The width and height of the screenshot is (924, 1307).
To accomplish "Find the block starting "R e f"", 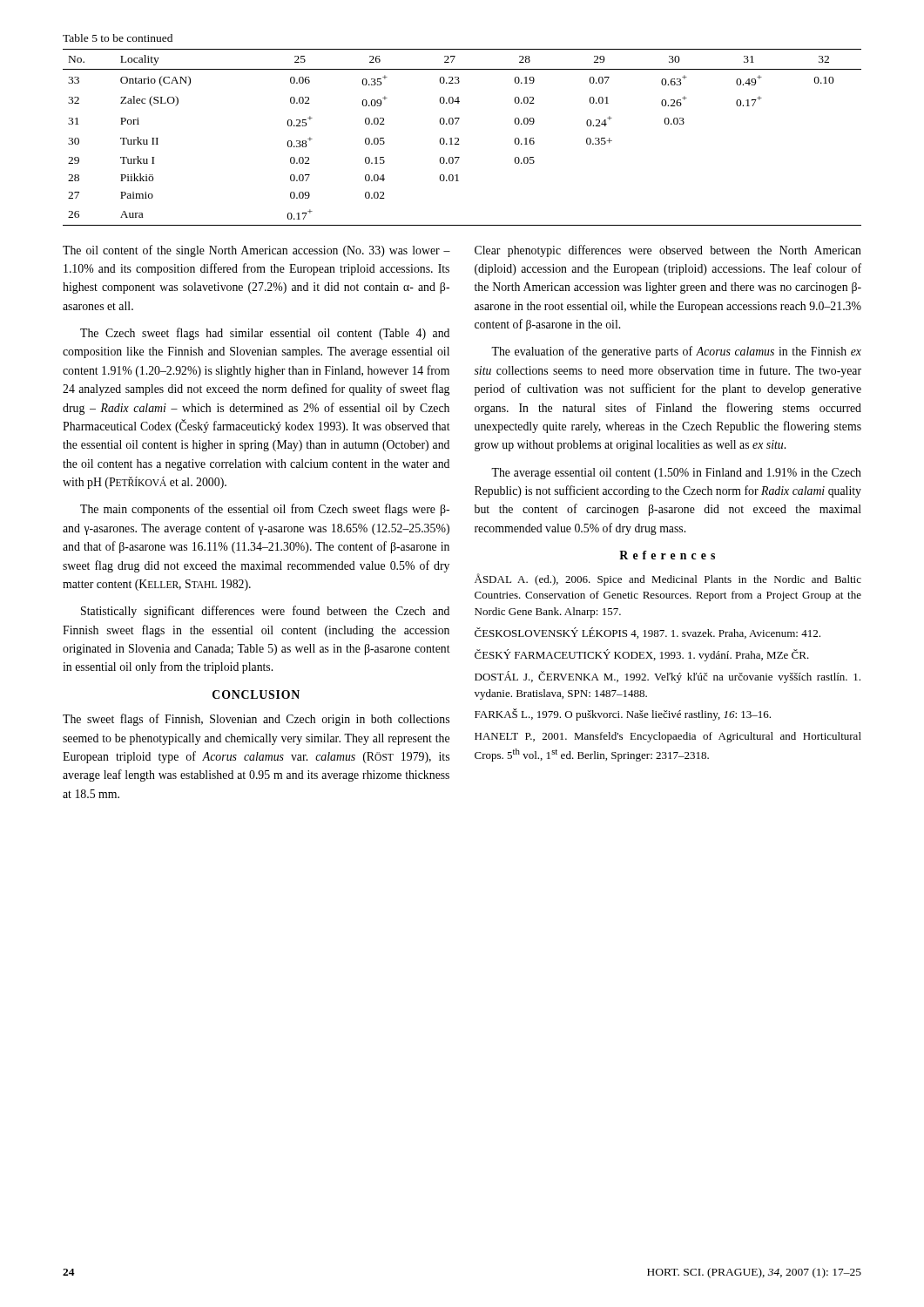I will point(668,556).
